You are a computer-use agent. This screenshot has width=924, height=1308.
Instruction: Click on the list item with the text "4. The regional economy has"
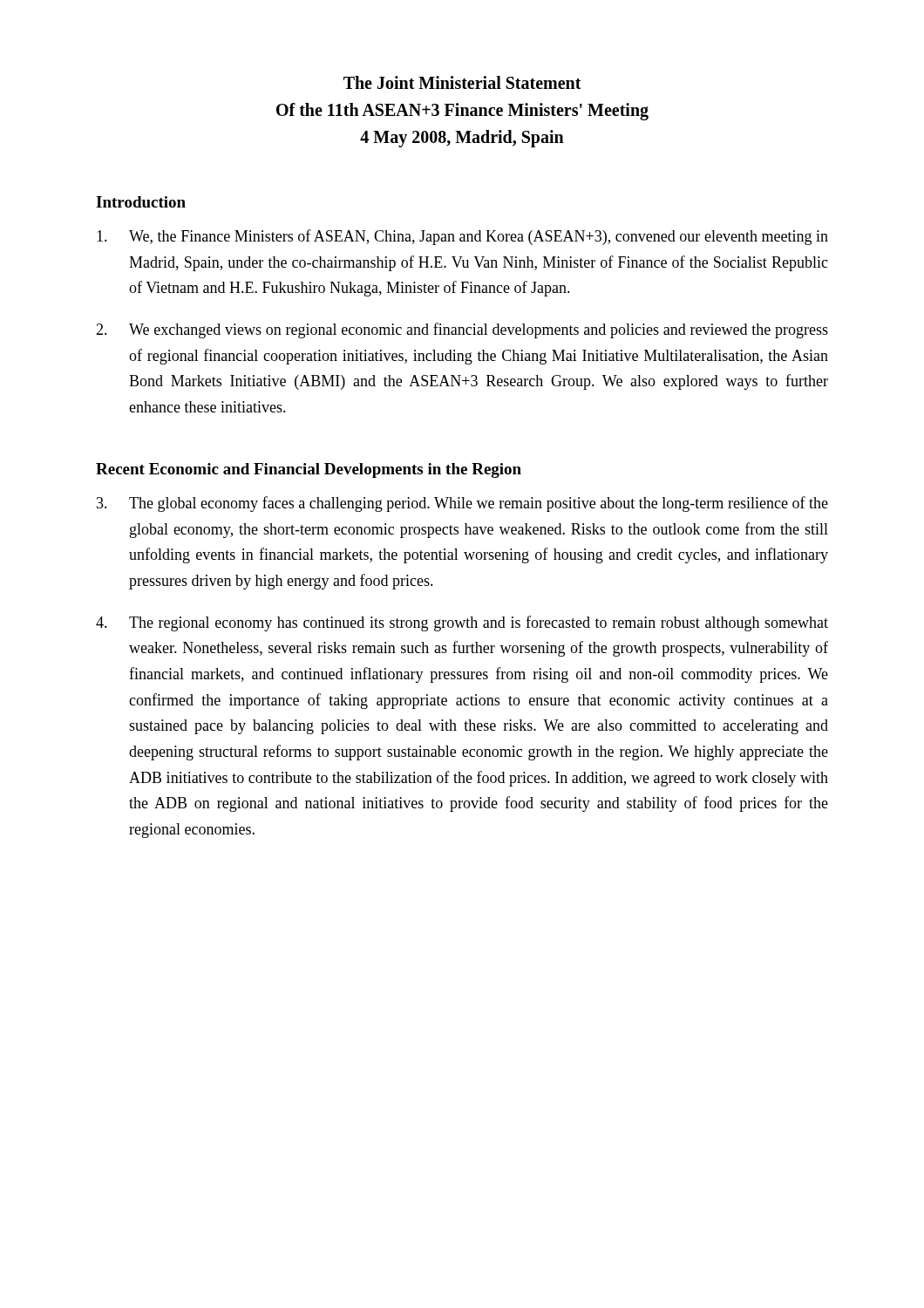pos(462,727)
